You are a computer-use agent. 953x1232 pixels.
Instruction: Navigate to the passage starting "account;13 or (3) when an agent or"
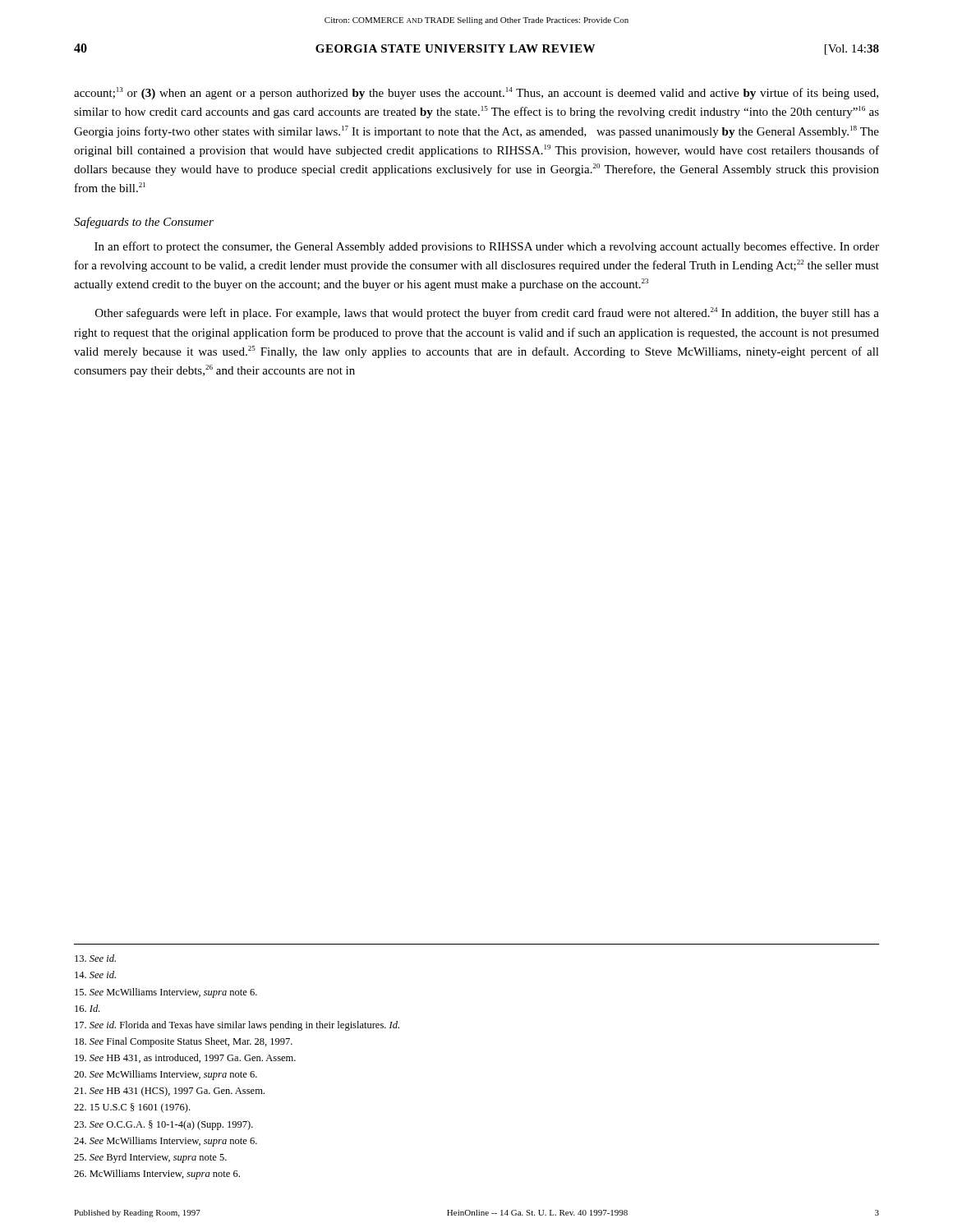click(x=476, y=140)
